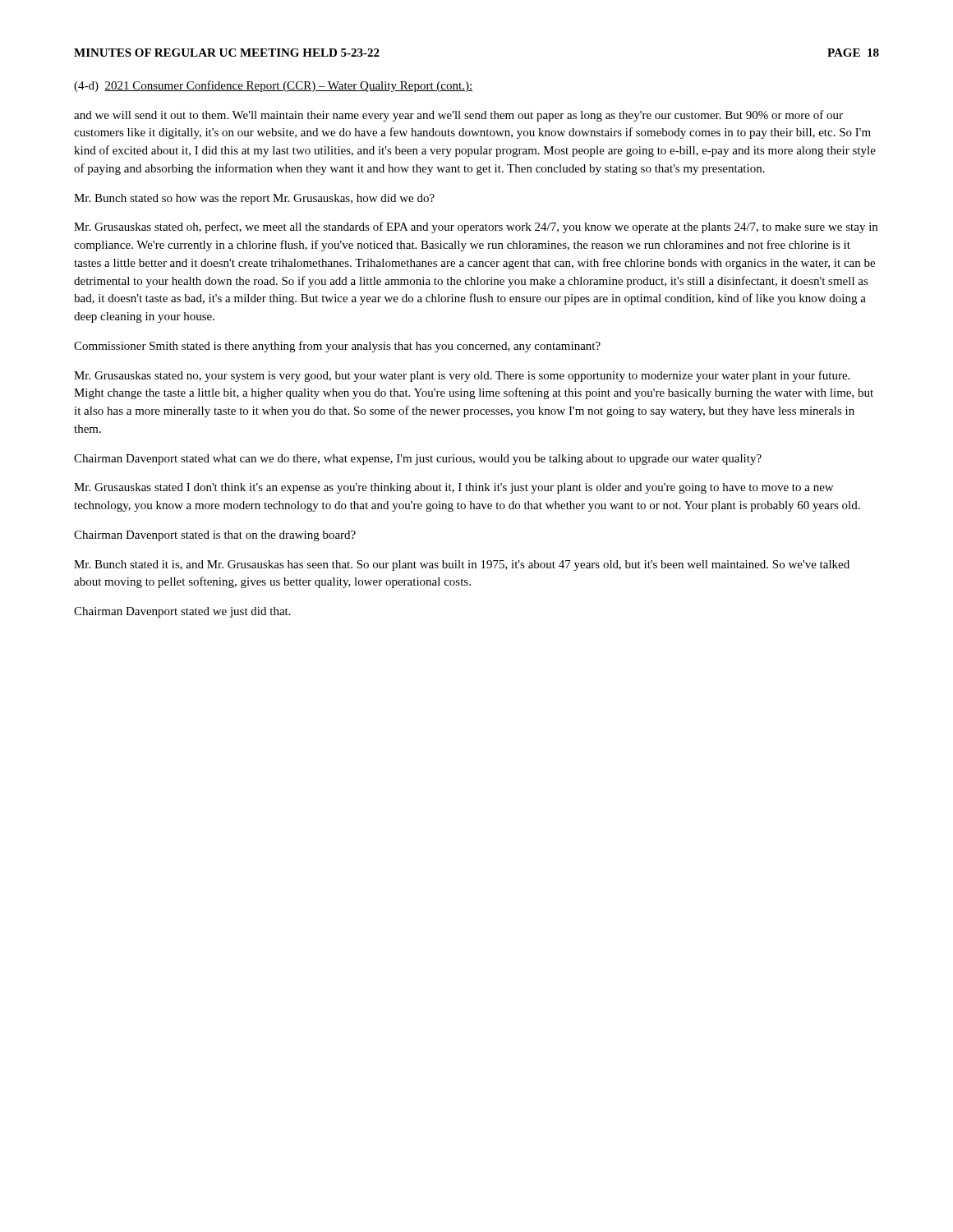Image resolution: width=953 pixels, height=1232 pixels.
Task: Point to the block beginning "Mr. Bunch stated it"
Action: [462, 573]
